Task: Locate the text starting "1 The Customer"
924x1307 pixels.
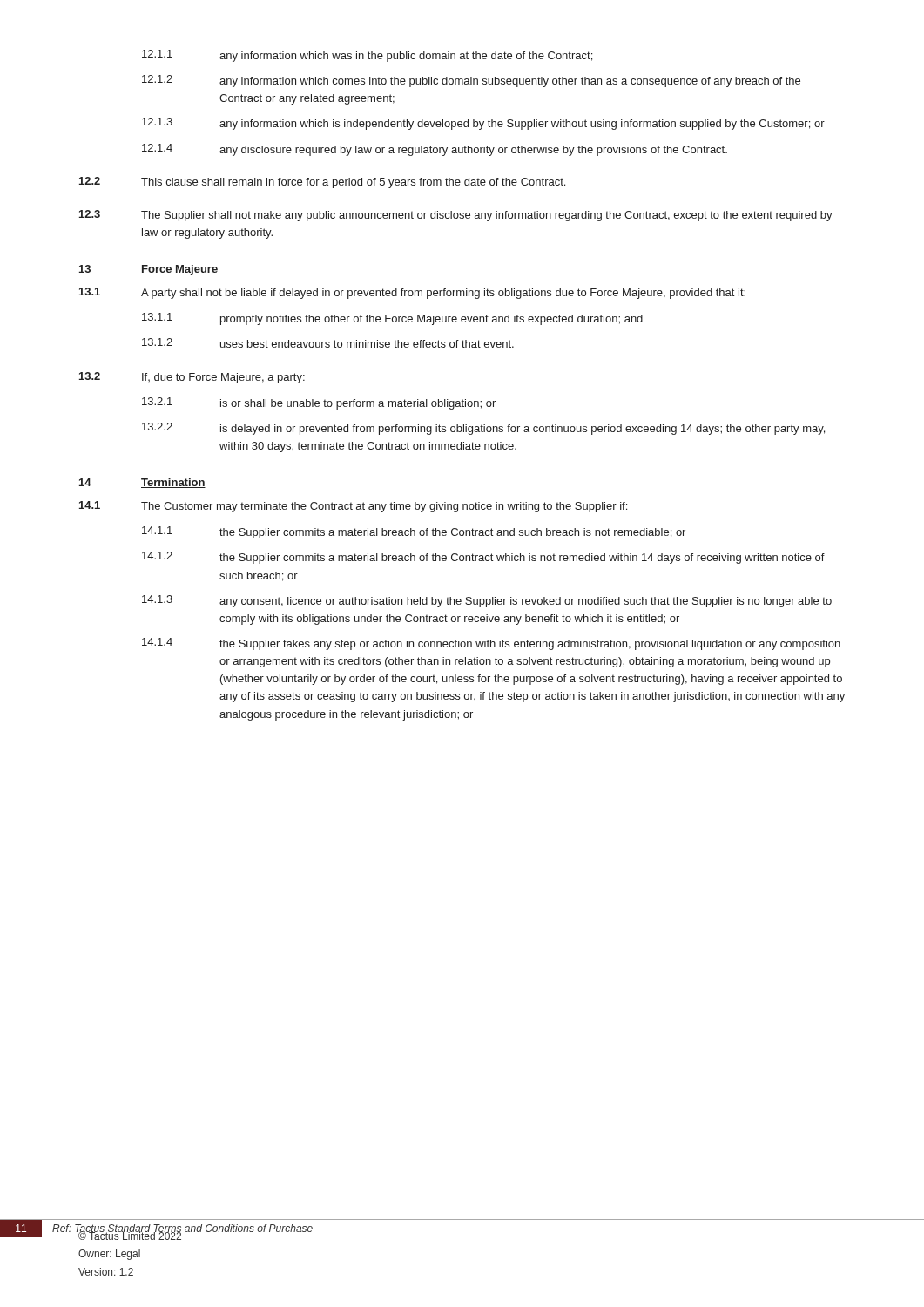Action: pos(462,506)
